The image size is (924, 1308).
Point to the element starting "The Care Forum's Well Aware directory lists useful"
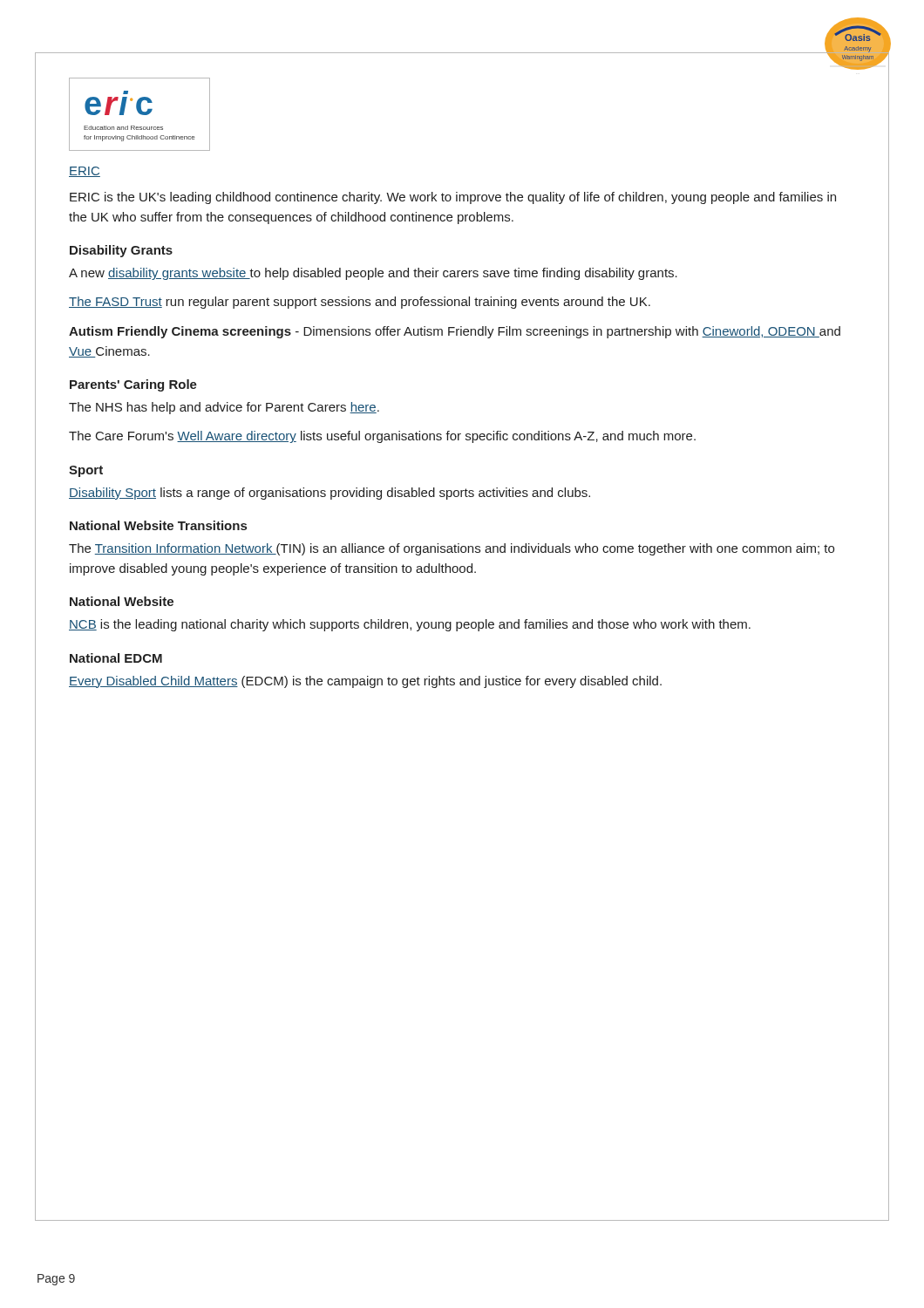coord(383,436)
